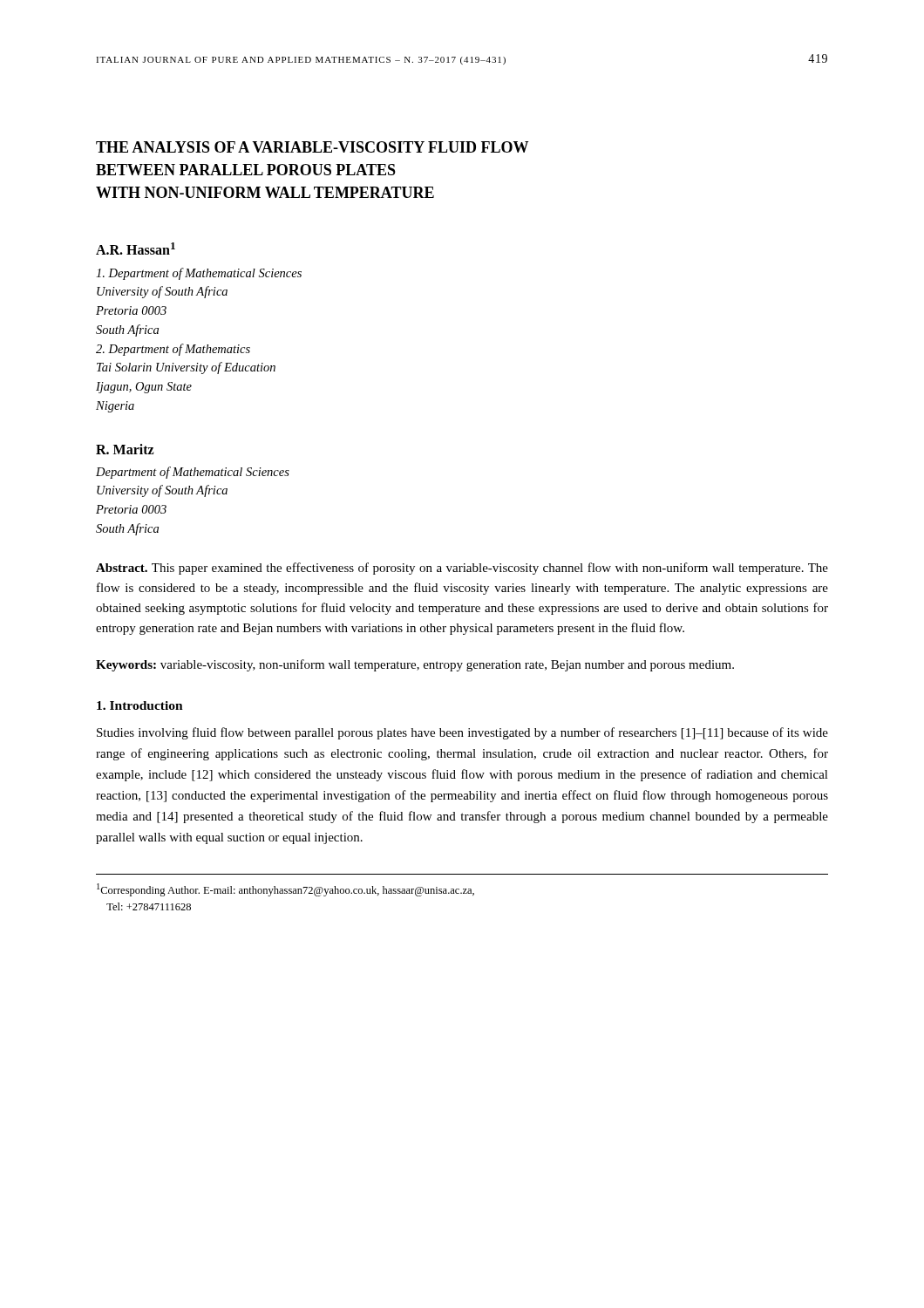Find the block on this page that starts "Studies involving fluid flow between parallel porous plates"
Viewport: 924px width, 1308px height.
coord(462,785)
